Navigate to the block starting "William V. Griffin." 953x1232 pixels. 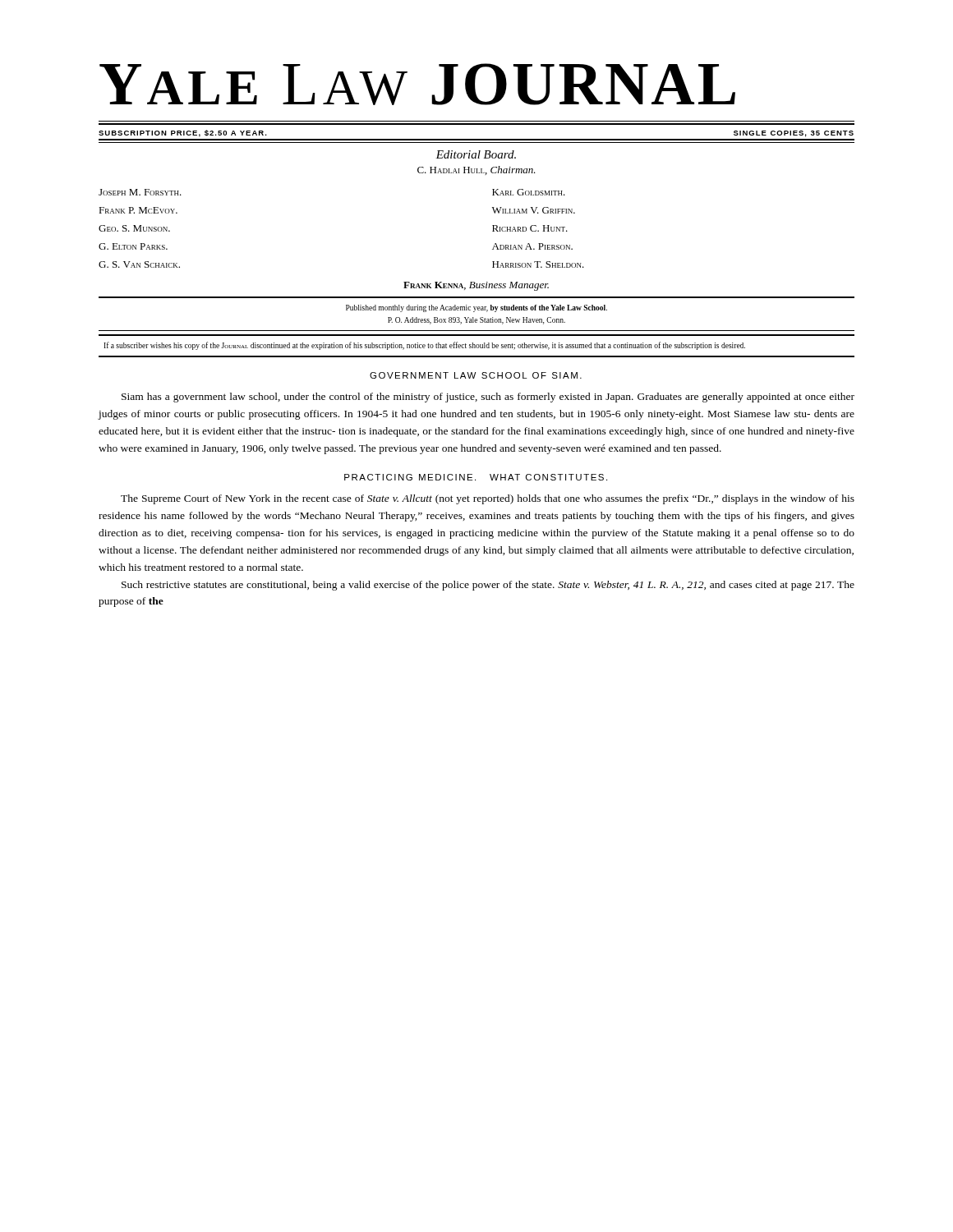[x=534, y=210]
